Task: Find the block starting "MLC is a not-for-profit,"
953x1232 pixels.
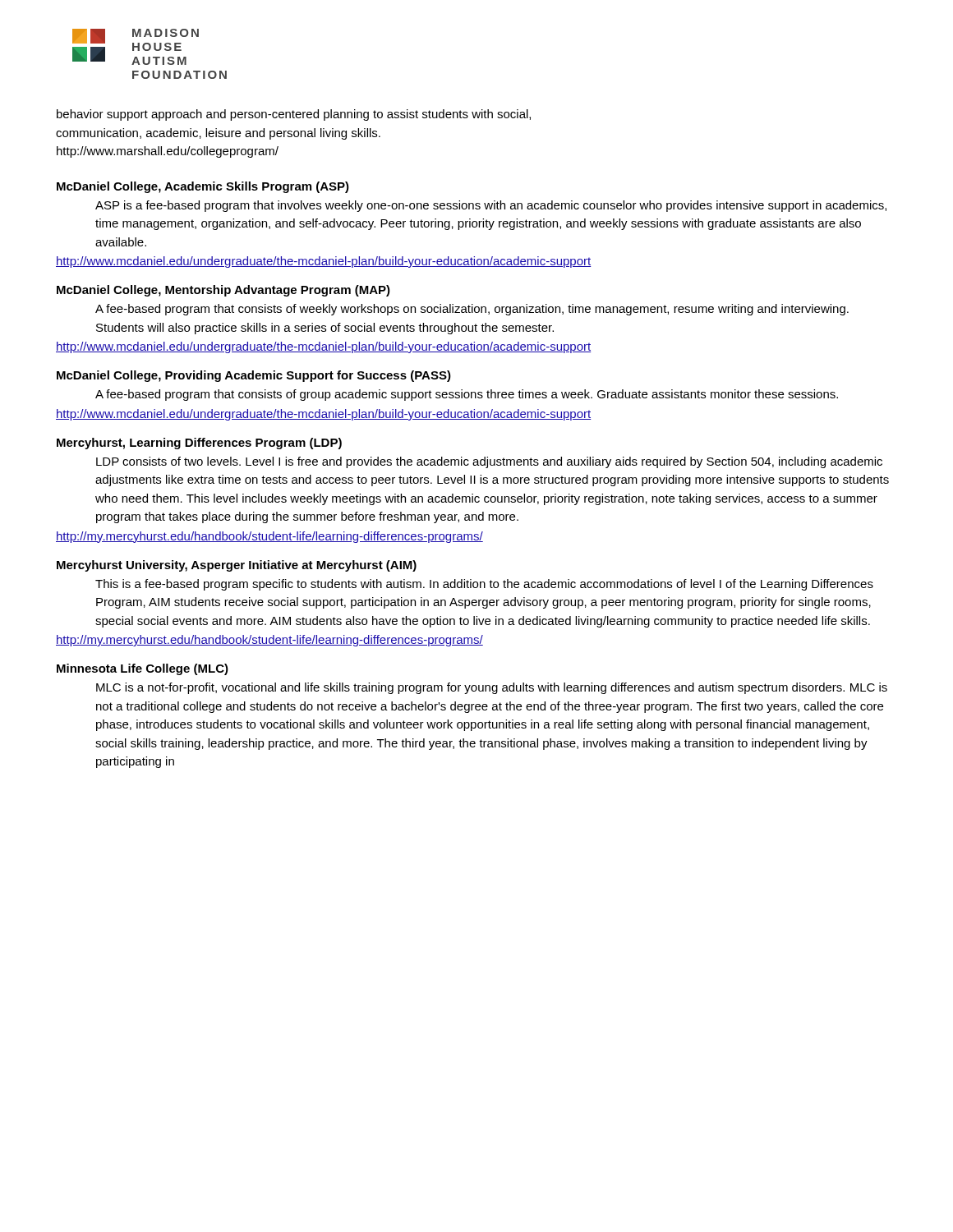Action: click(x=491, y=724)
